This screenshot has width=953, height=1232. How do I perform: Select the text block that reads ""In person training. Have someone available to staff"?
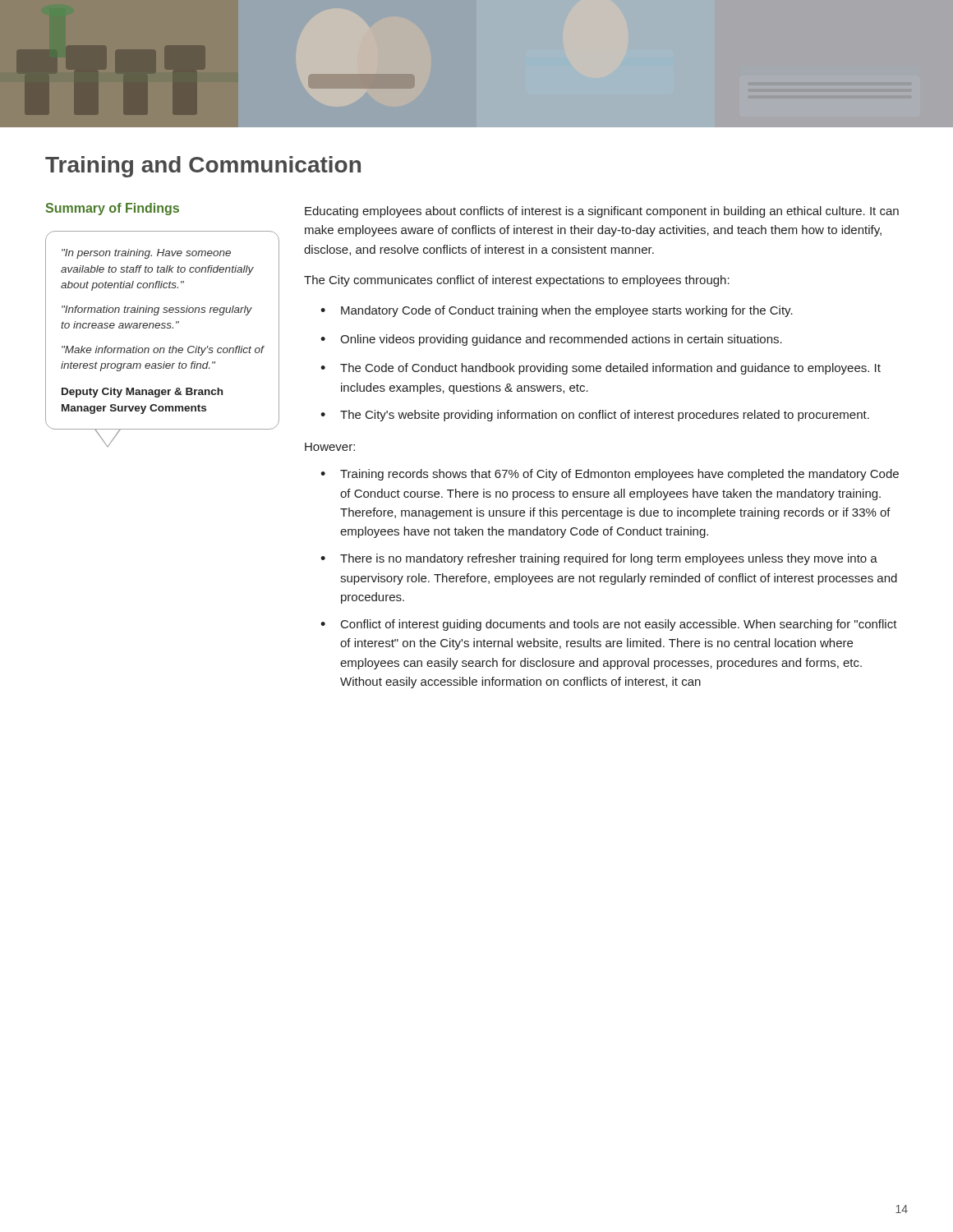(x=162, y=339)
